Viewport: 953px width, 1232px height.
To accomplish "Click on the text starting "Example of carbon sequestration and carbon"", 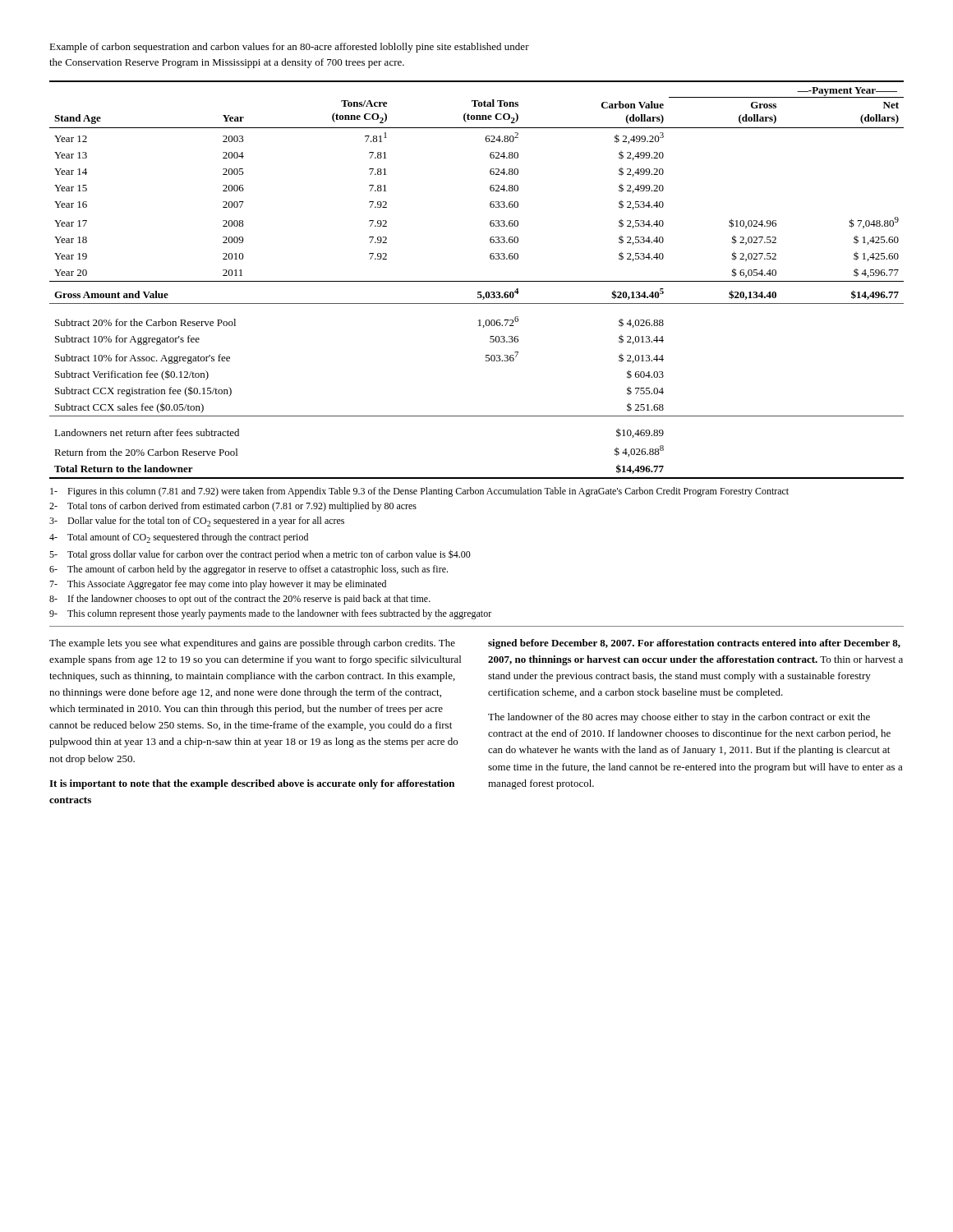I will tap(289, 54).
